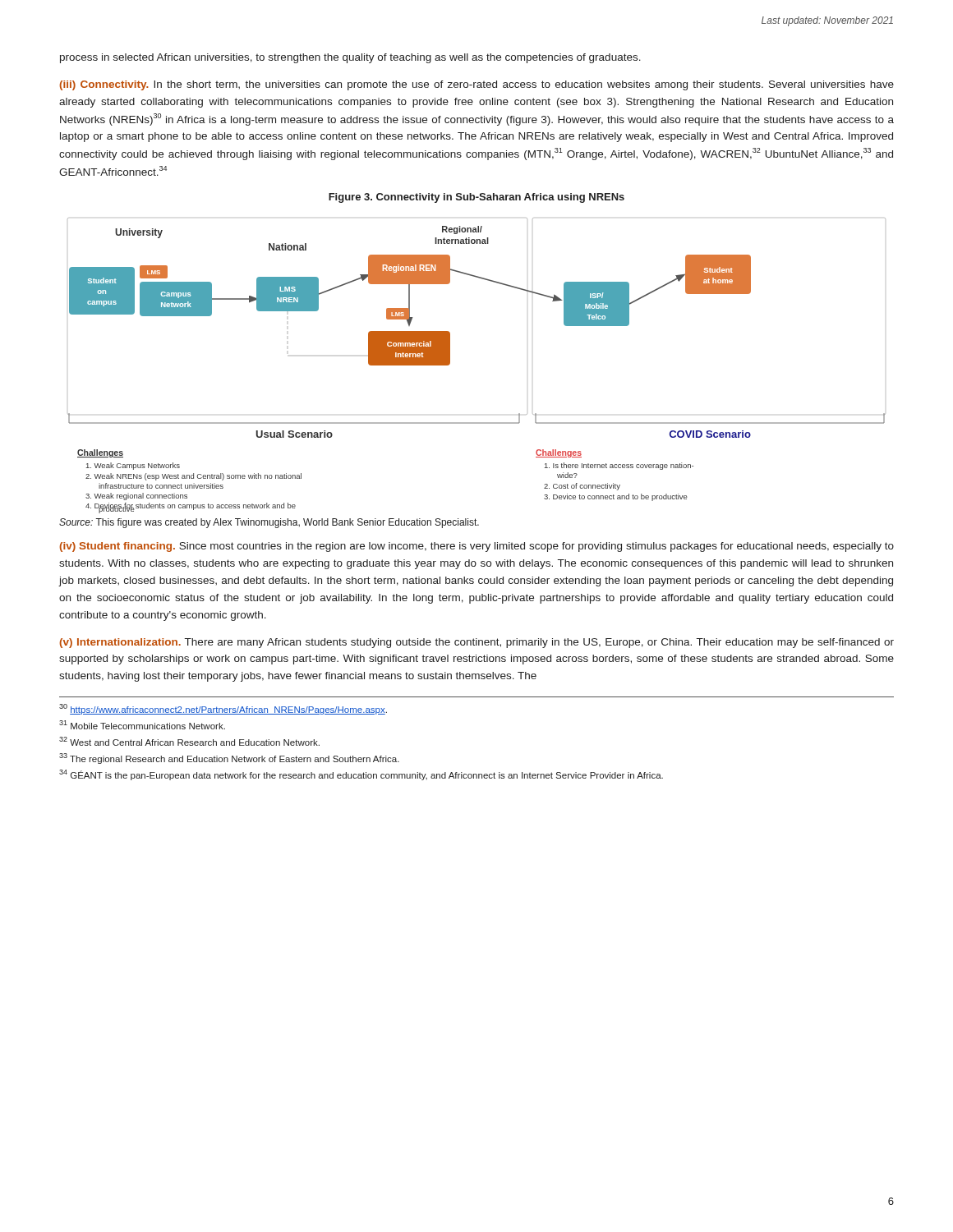Select the text block containing "process in selected African universities,"

click(476, 58)
